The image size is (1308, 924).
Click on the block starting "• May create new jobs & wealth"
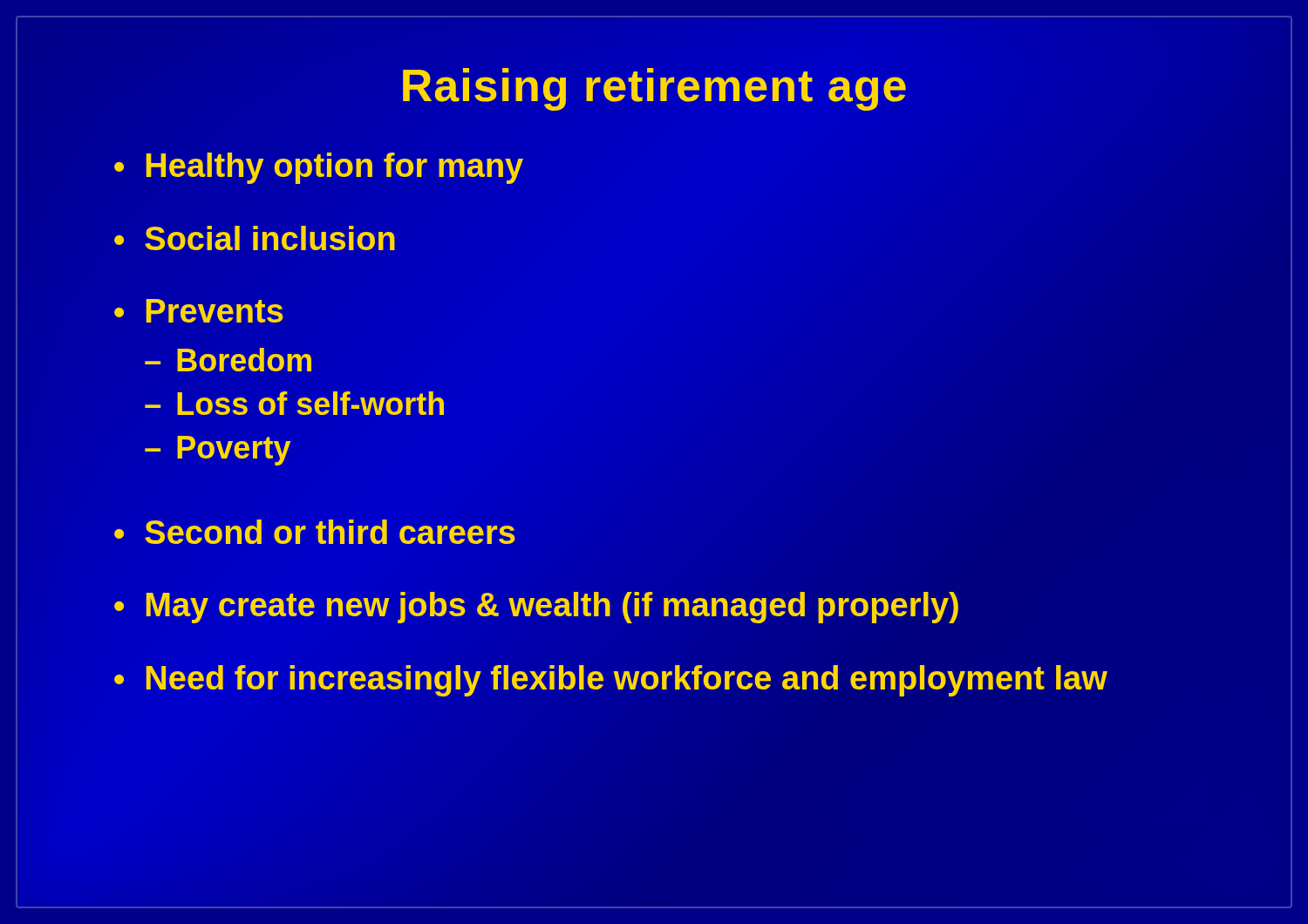click(537, 606)
